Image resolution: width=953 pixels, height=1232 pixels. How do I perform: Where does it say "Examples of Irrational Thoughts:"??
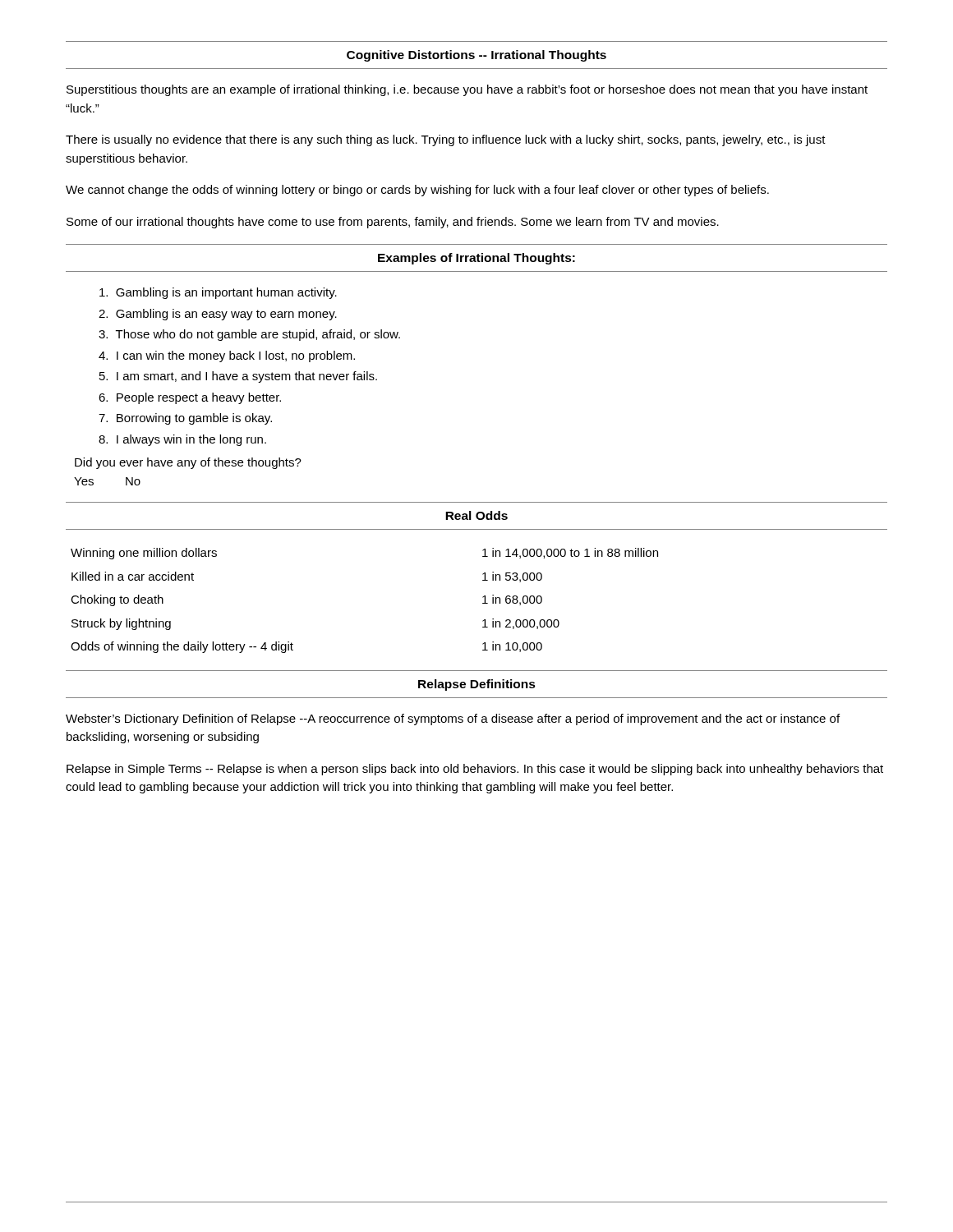tap(476, 257)
